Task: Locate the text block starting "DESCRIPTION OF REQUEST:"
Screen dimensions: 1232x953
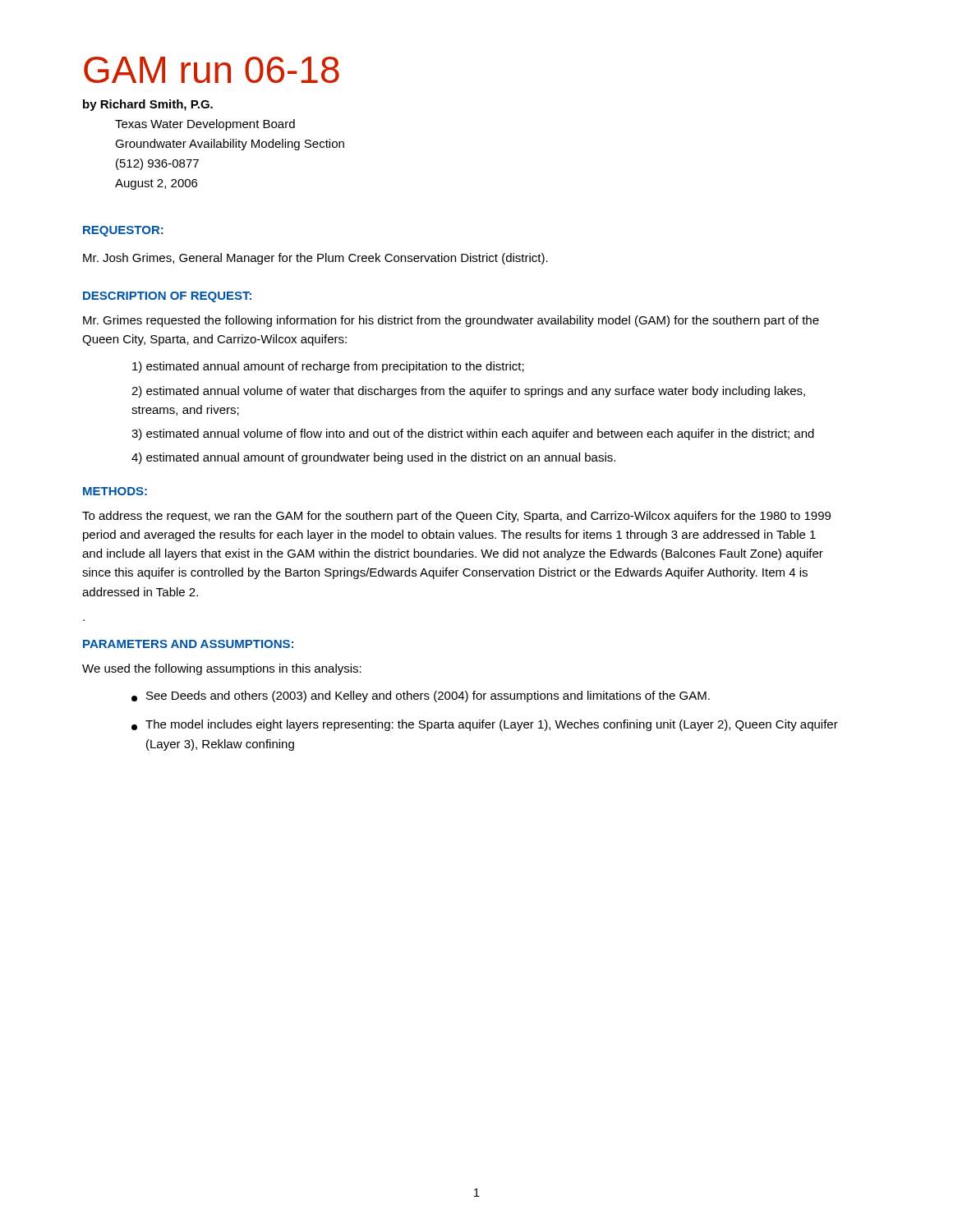Action: 167,295
